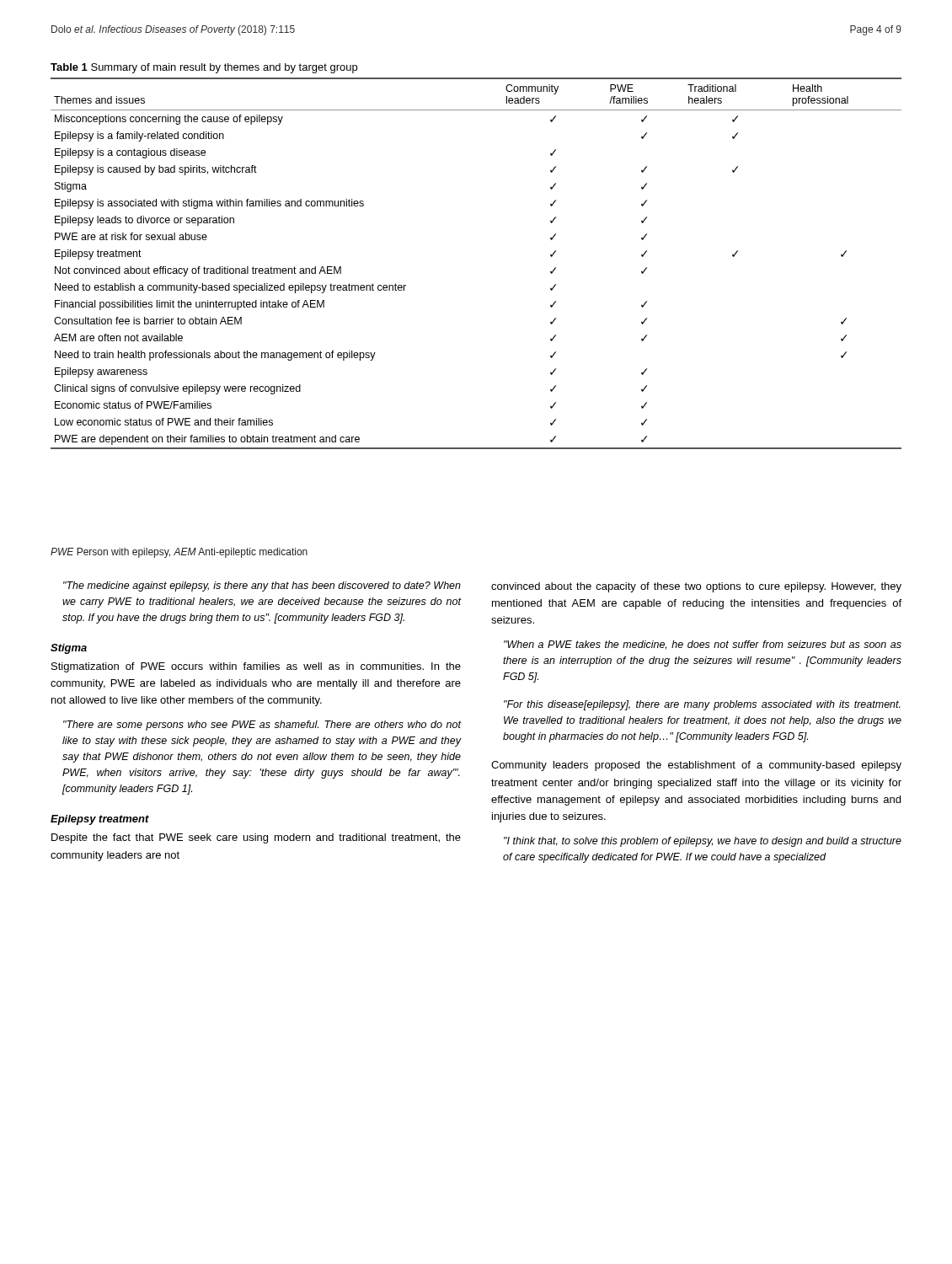Navigate to the element starting "Despite the fact that PWE seek"
The width and height of the screenshot is (952, 1264).
(x=256, y=846)
